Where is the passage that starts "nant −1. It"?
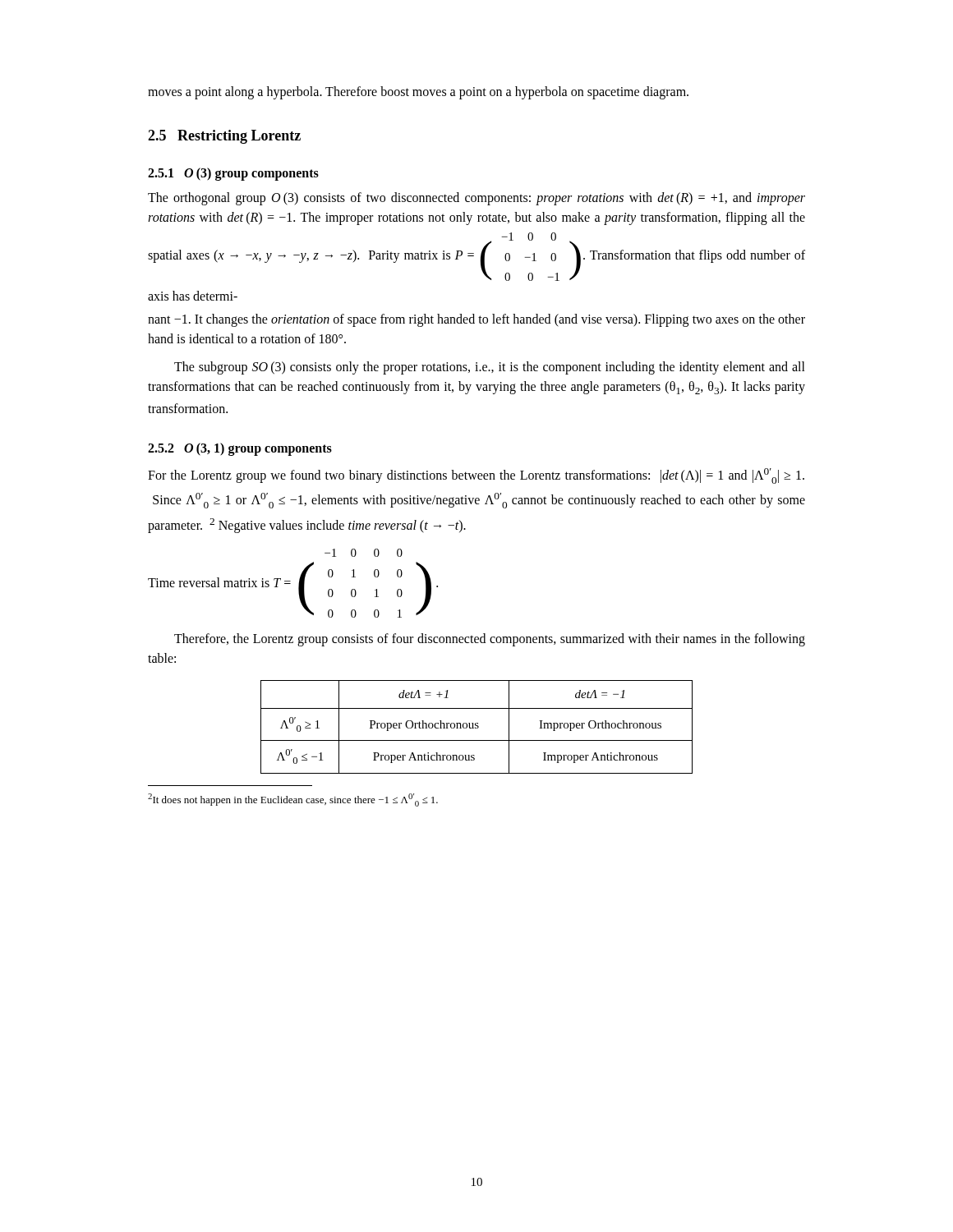The height and width of the screenshot is (1232, 953). click(476, 329)
